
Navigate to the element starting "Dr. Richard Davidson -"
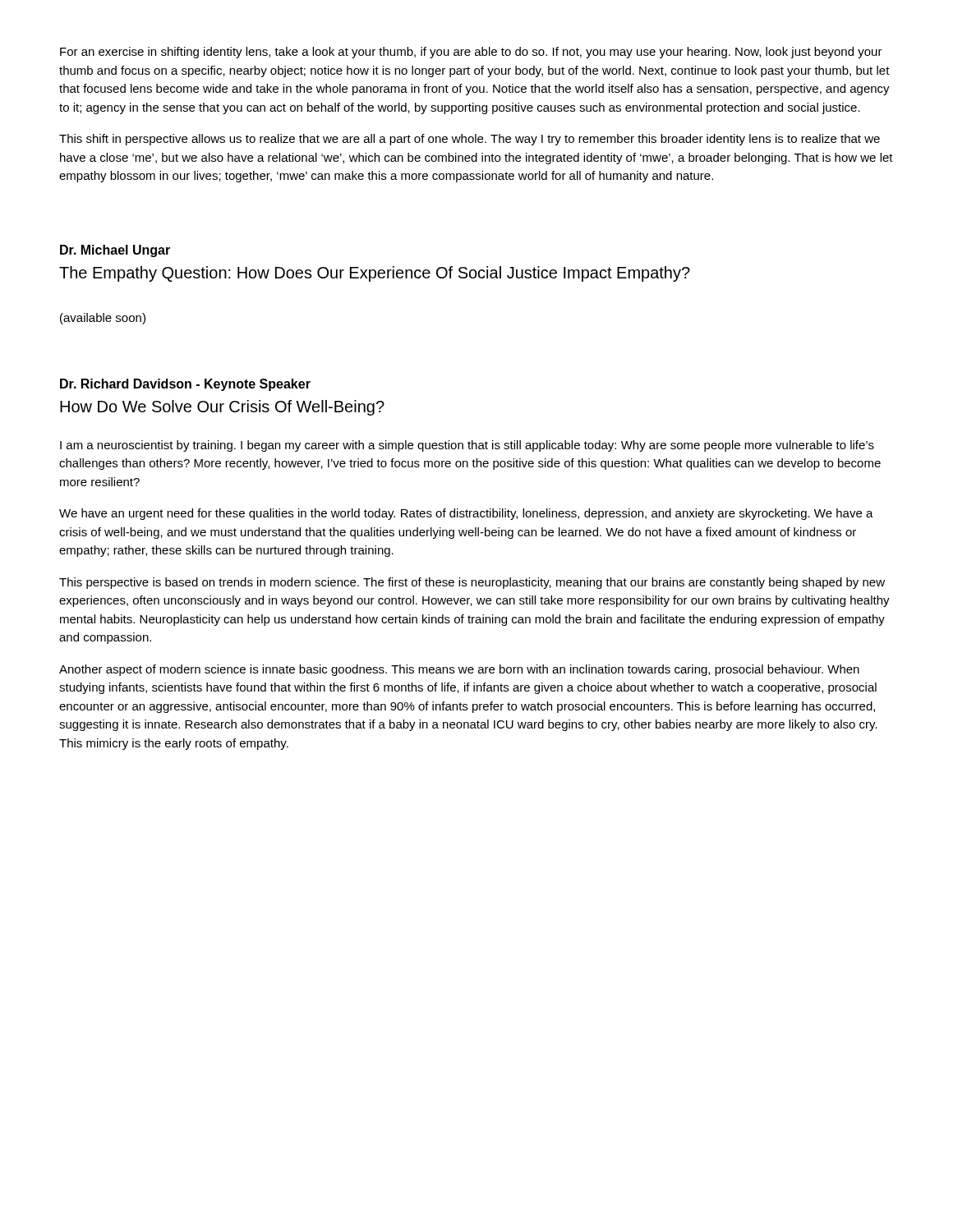click(185, 384)
